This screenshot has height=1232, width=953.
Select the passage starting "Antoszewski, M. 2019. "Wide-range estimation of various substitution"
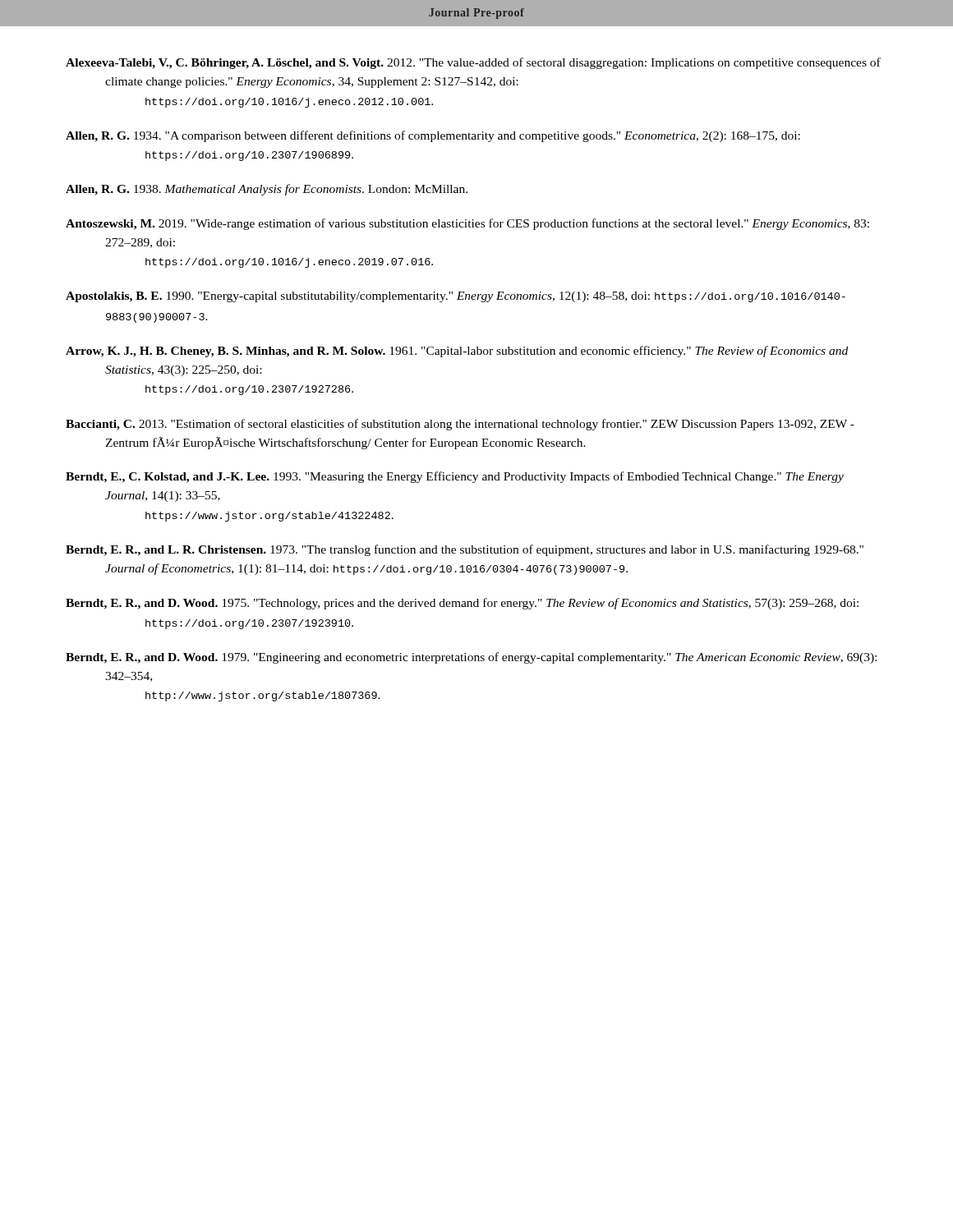pyautogui.click(x=467, y=224)
